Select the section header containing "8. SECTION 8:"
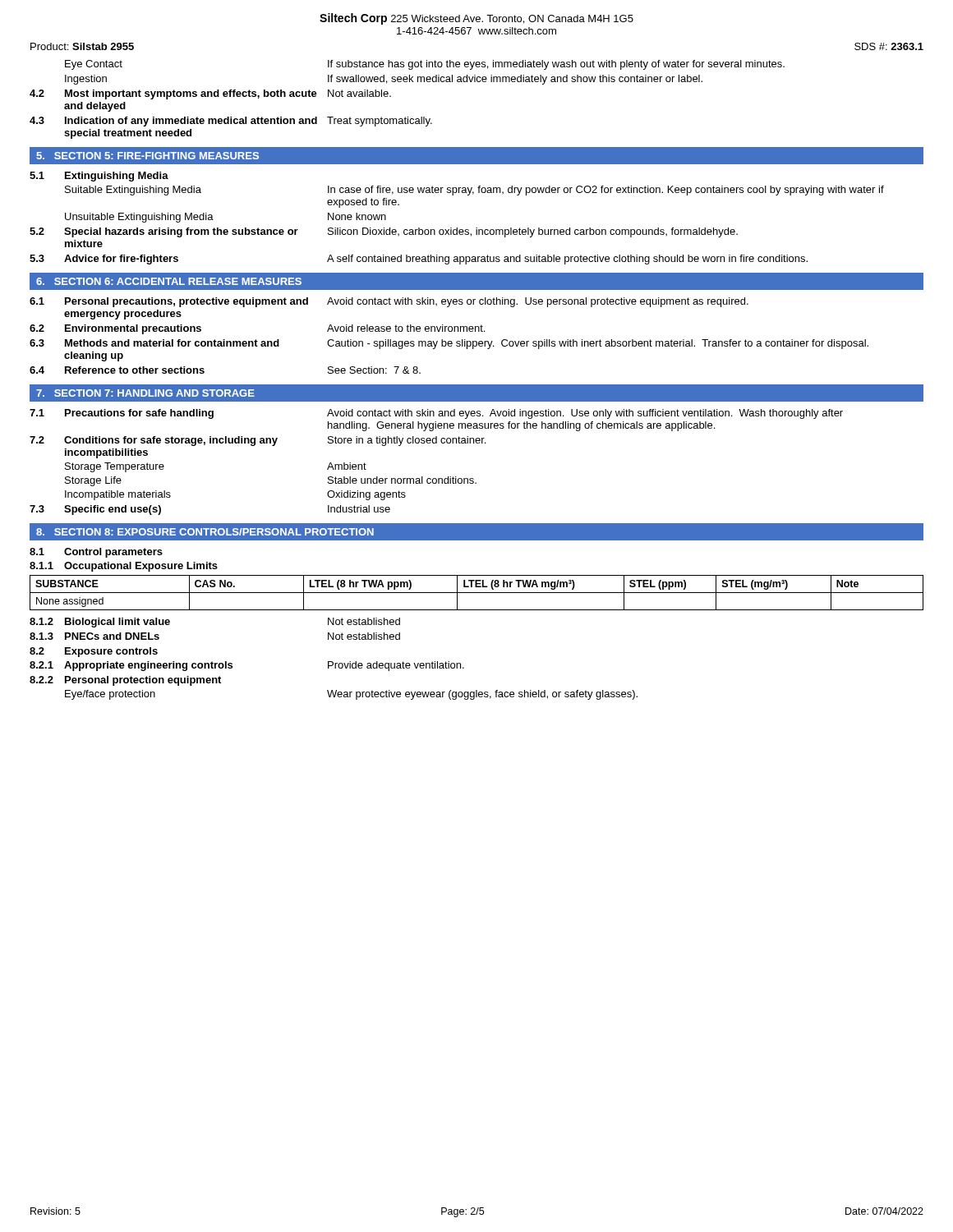The width and height of the screenshot is (953, 1232). pyautogui.click(x=205, y=532)
